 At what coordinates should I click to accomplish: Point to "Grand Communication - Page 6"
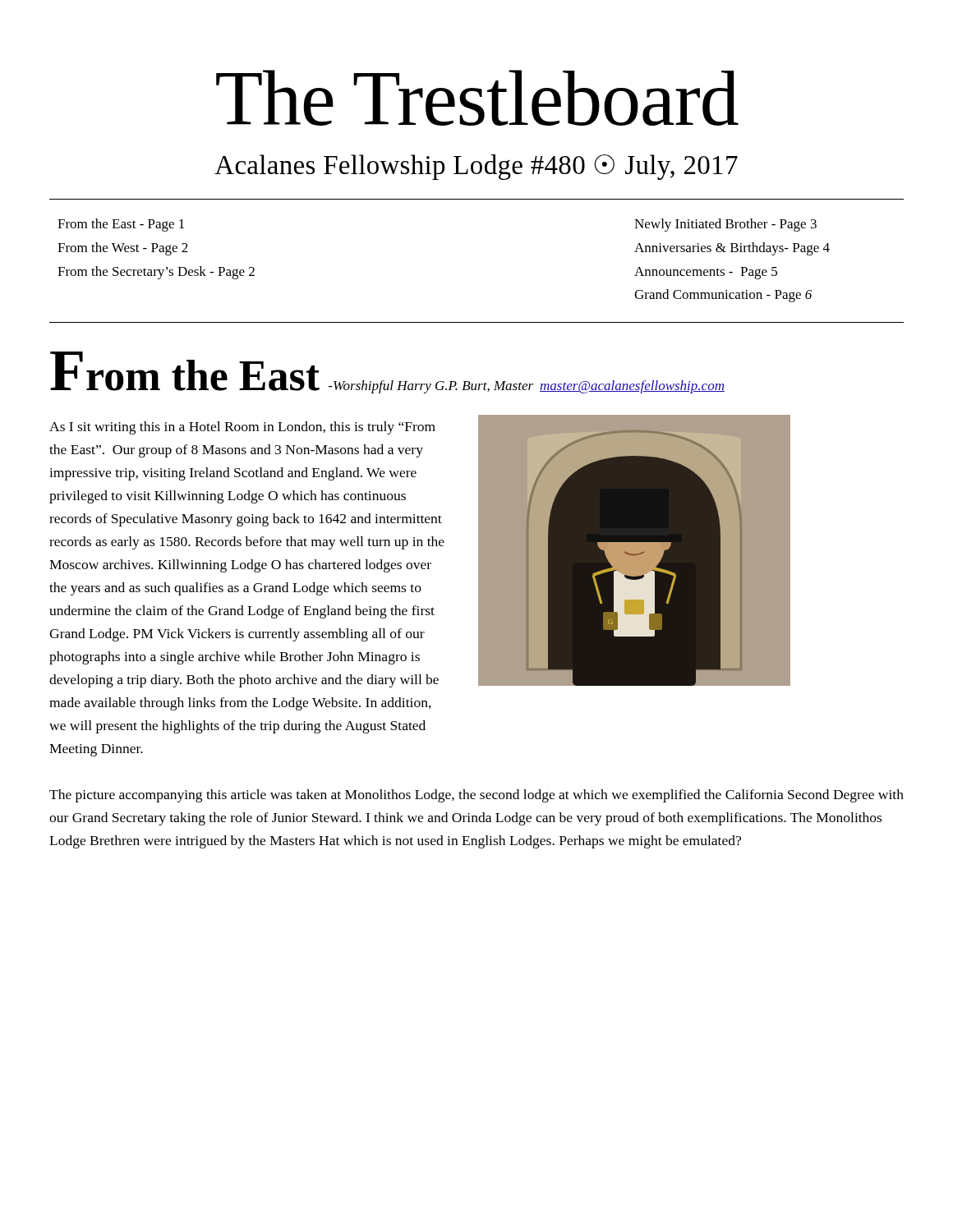click(732, 296)
